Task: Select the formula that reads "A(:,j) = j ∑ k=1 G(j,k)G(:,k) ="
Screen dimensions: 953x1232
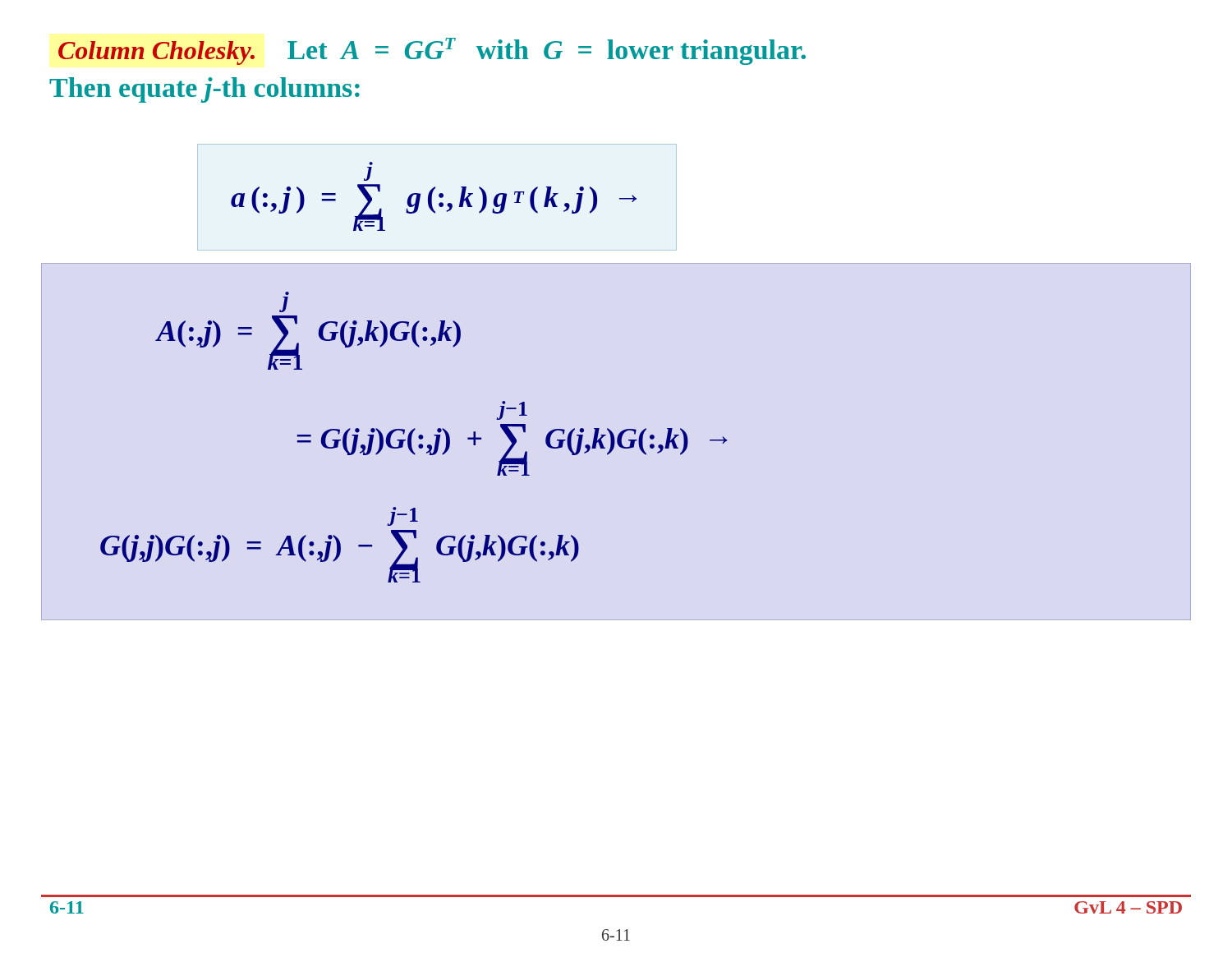Action: [616, 437]
